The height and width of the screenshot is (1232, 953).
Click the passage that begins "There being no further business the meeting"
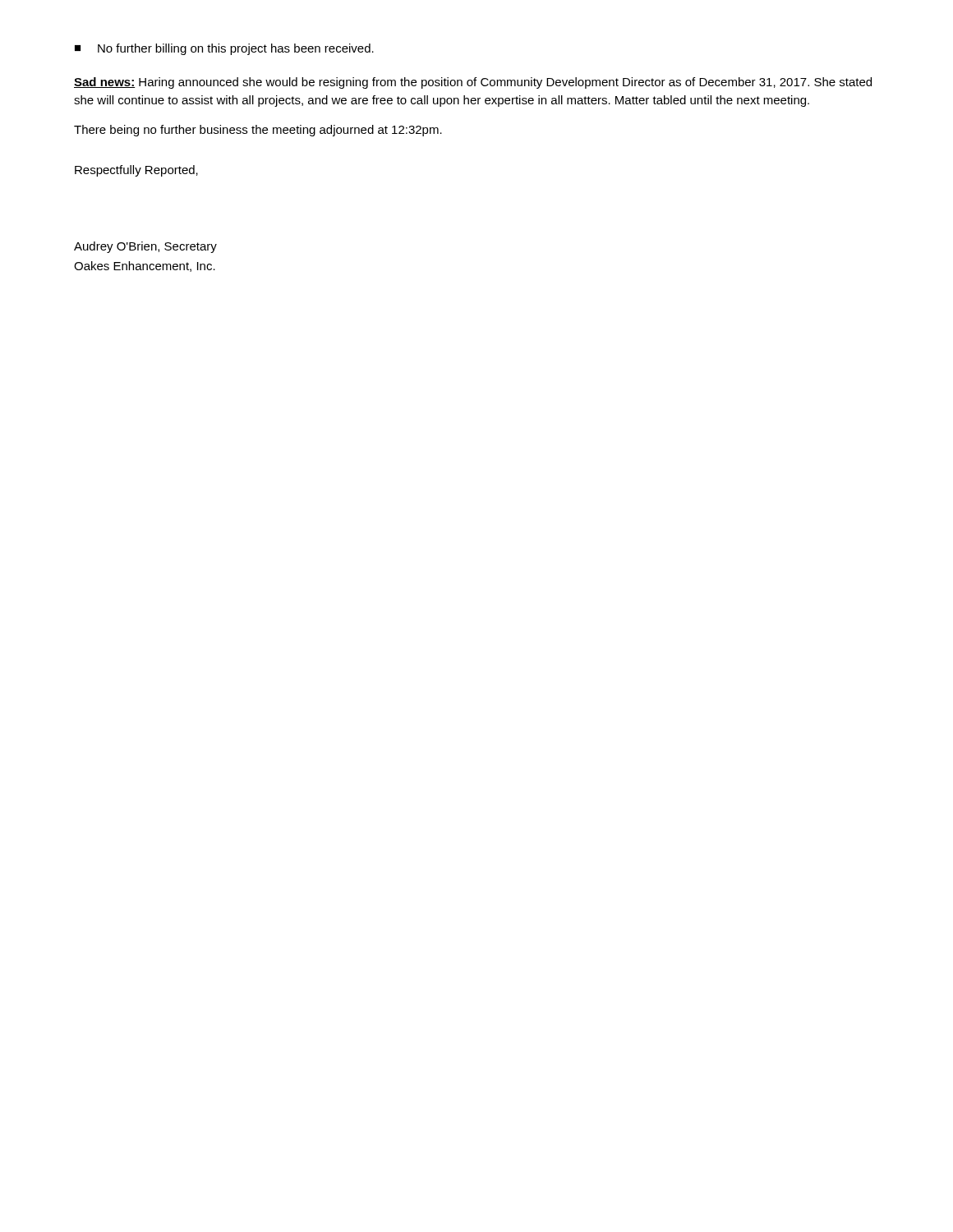coord(258,129)
